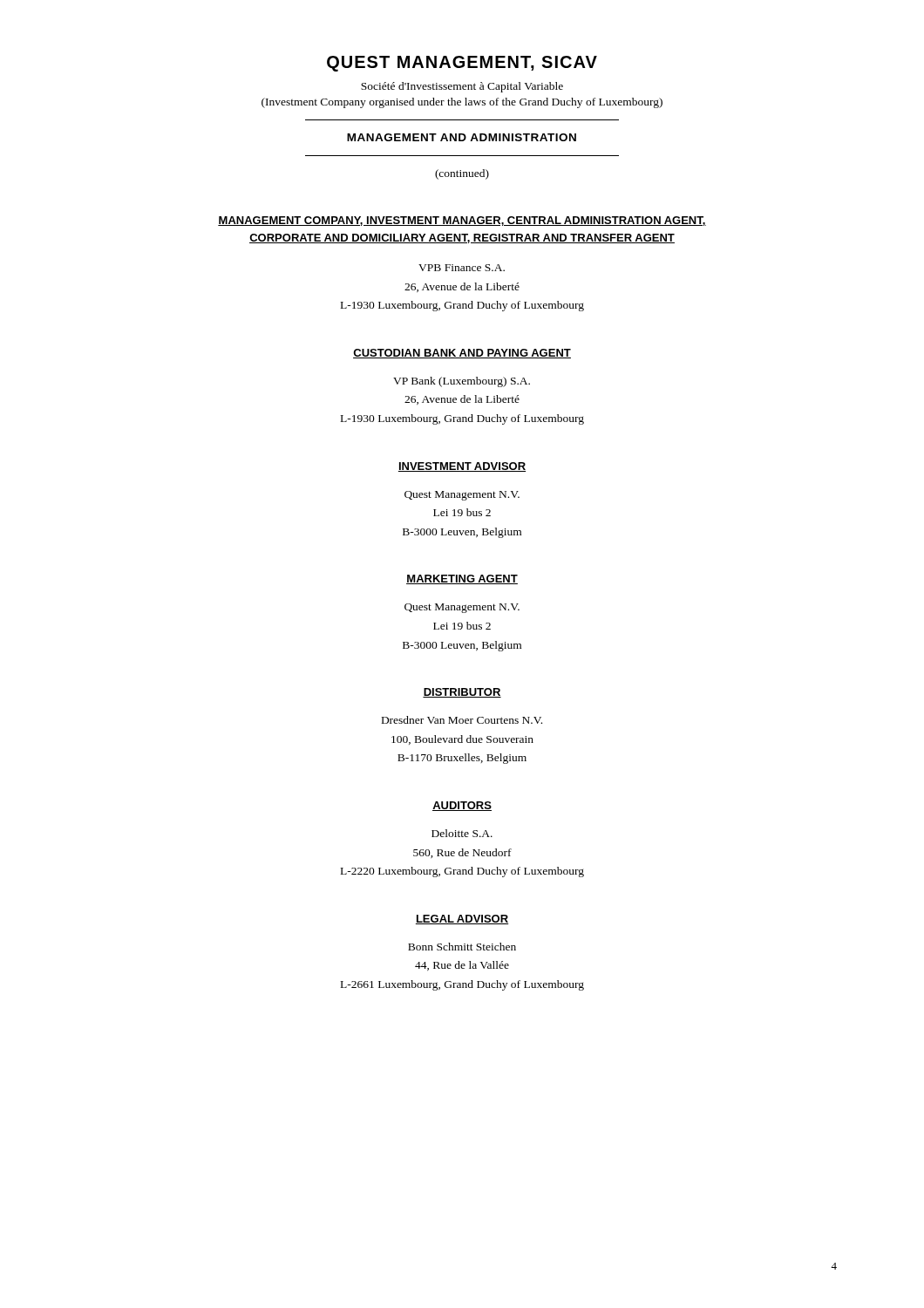Navigate to the element starting "VP Bank (Luxembourg)"
Image resolution: width=924 pixels, height=1308 pixels.
(x=462, y=399)
